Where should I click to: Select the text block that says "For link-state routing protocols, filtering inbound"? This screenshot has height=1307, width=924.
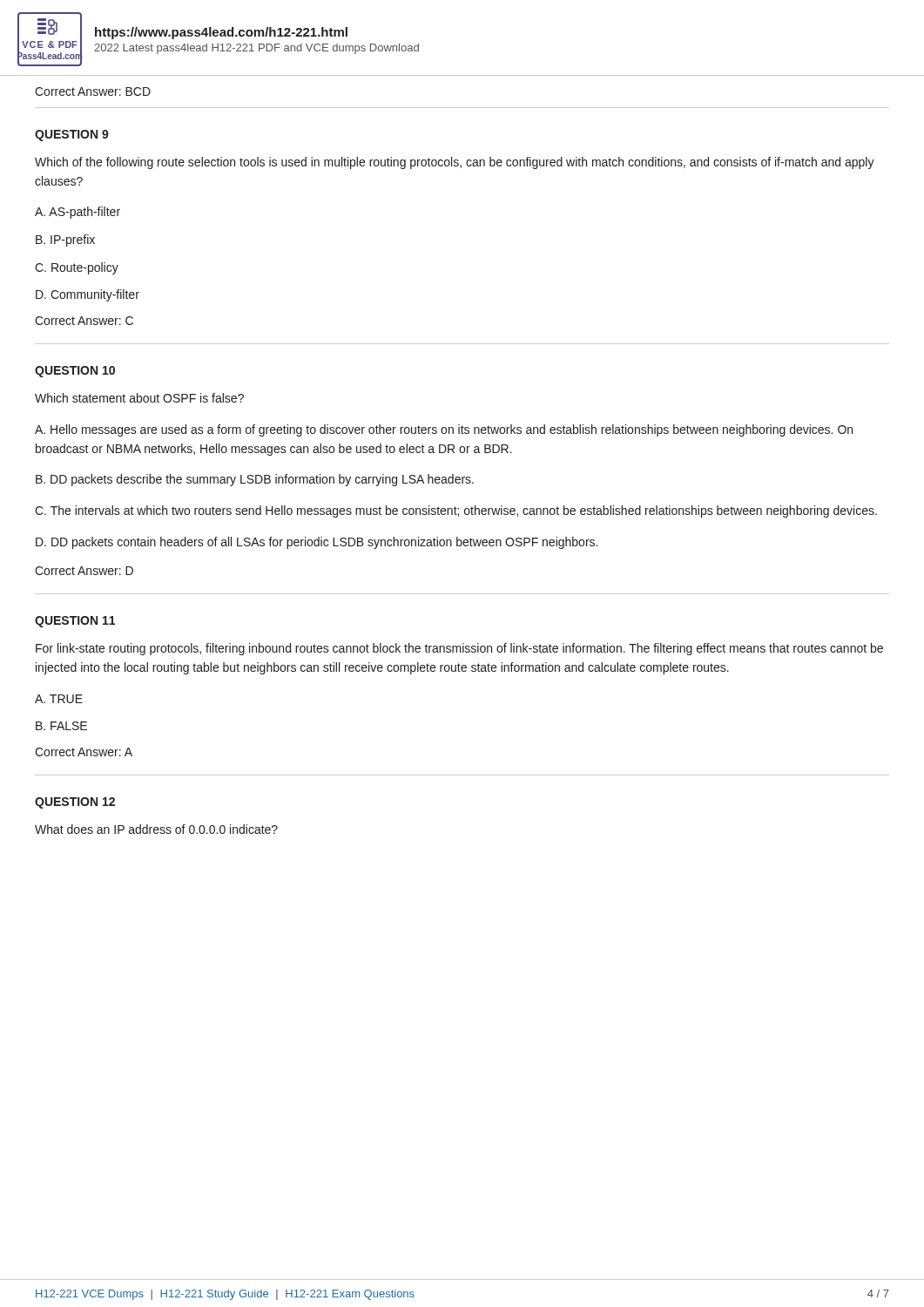coord(459,658)
